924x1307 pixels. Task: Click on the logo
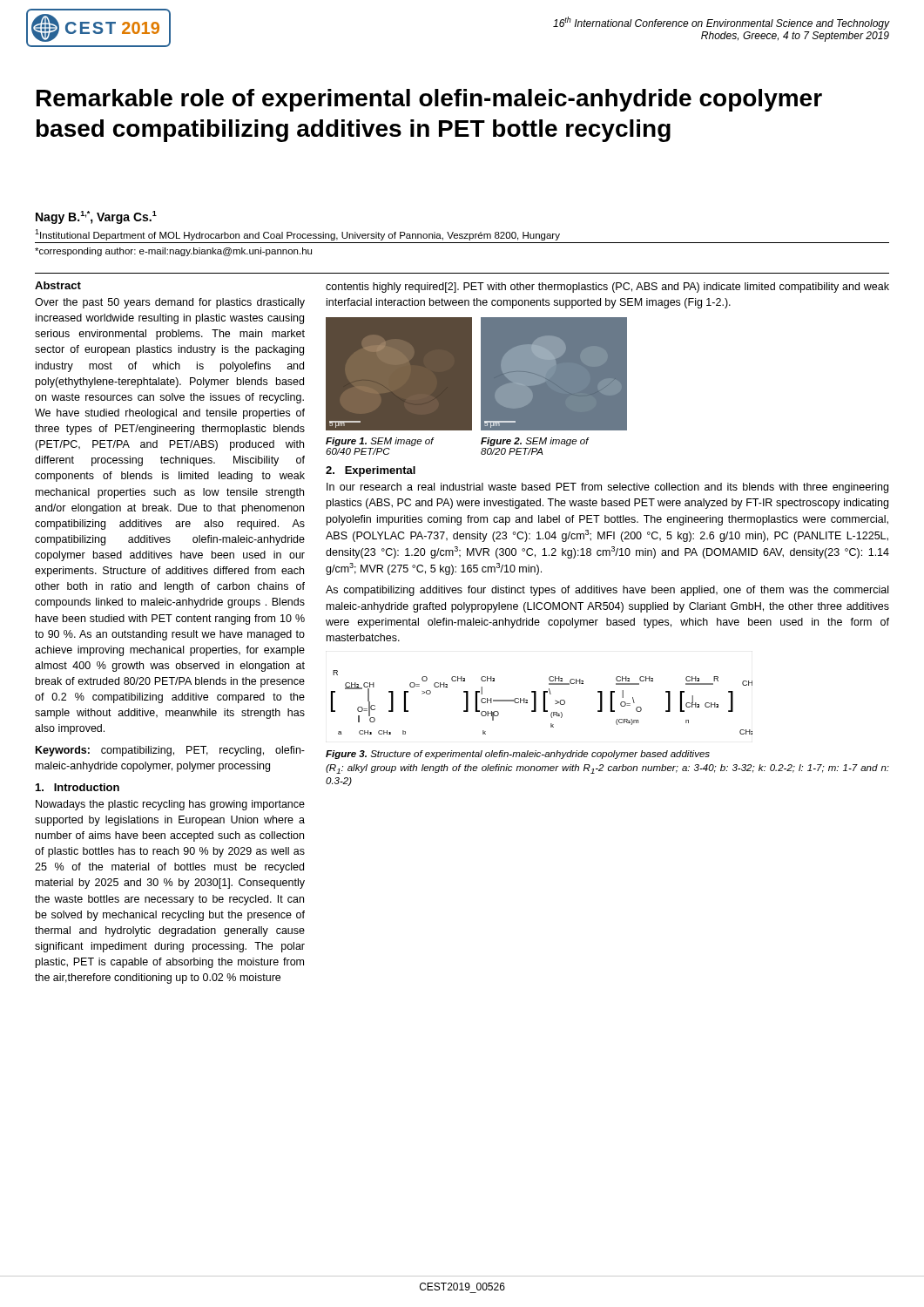[x=98, y=28]
